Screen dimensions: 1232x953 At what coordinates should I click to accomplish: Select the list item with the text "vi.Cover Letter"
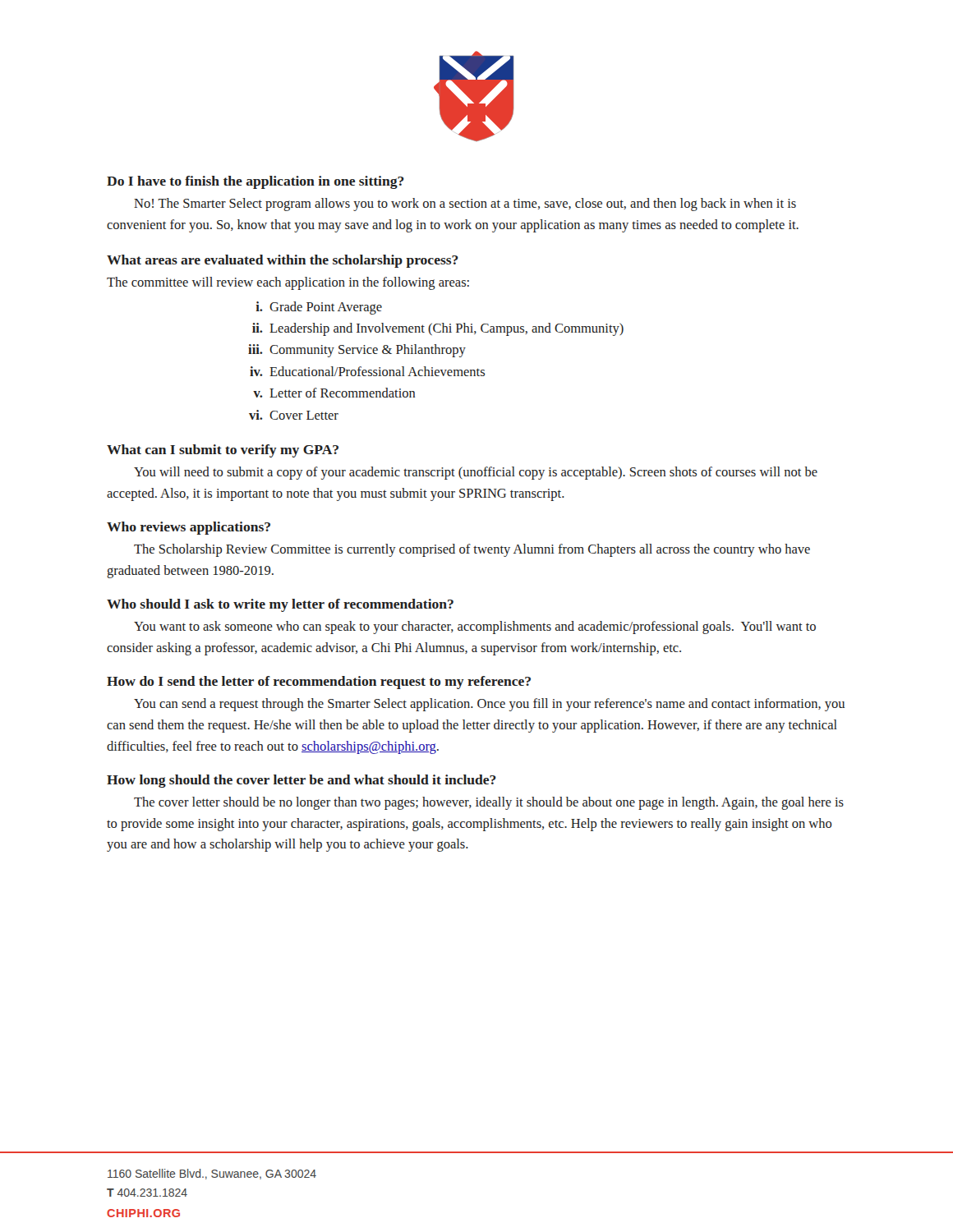pos(288,415)
